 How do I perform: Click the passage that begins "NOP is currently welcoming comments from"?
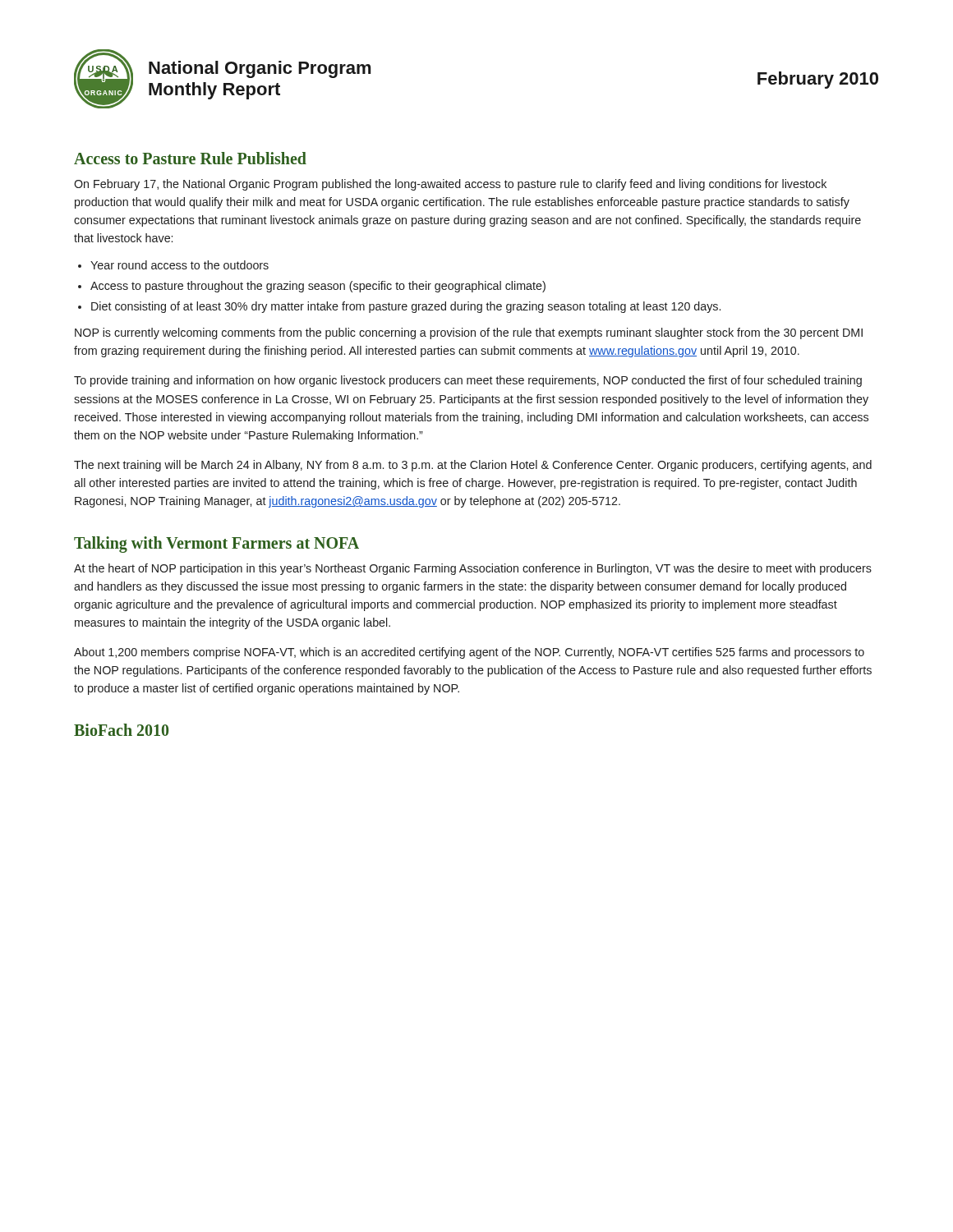tap(469, 342)
